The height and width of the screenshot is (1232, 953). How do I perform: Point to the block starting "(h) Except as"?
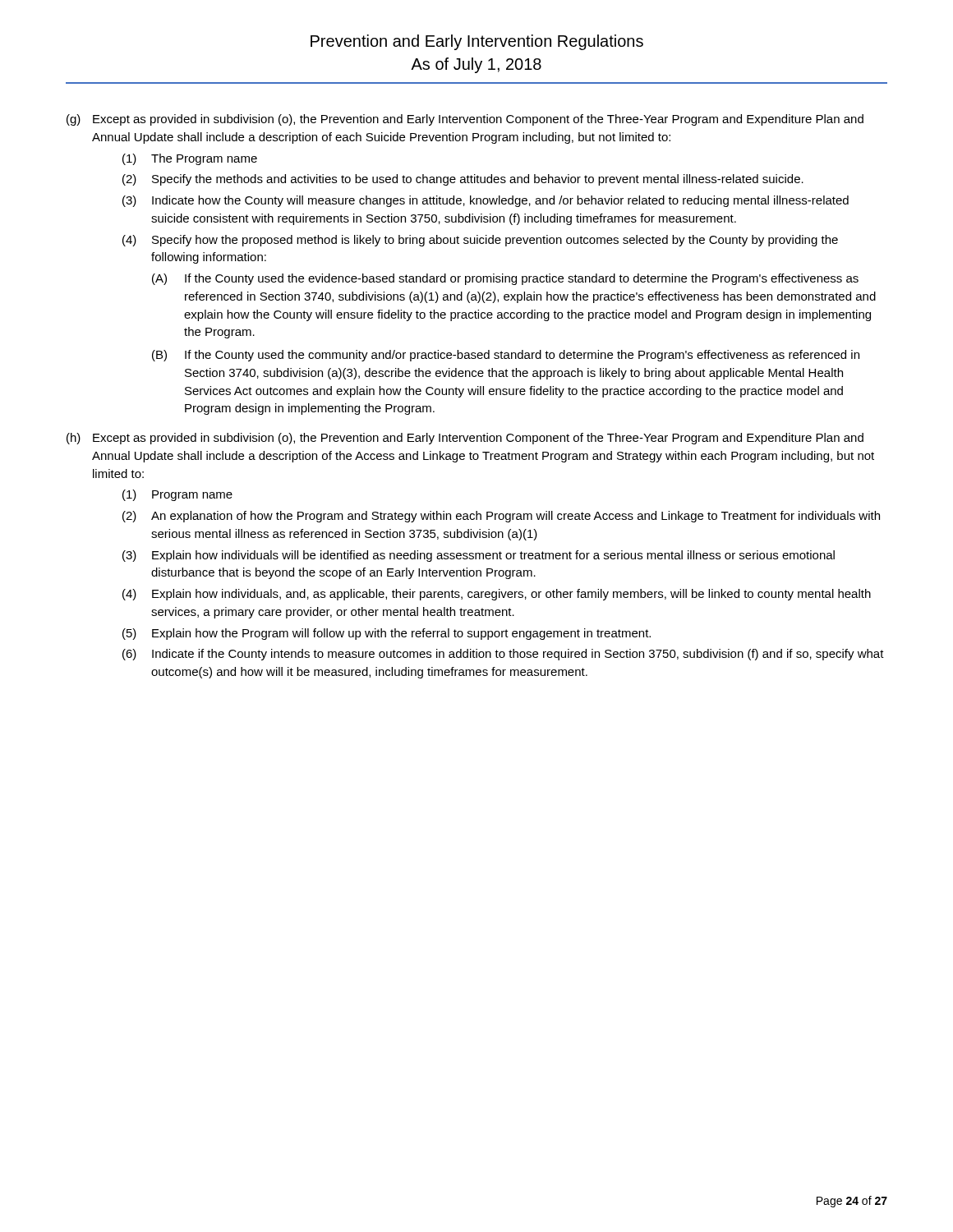point(476,456)
